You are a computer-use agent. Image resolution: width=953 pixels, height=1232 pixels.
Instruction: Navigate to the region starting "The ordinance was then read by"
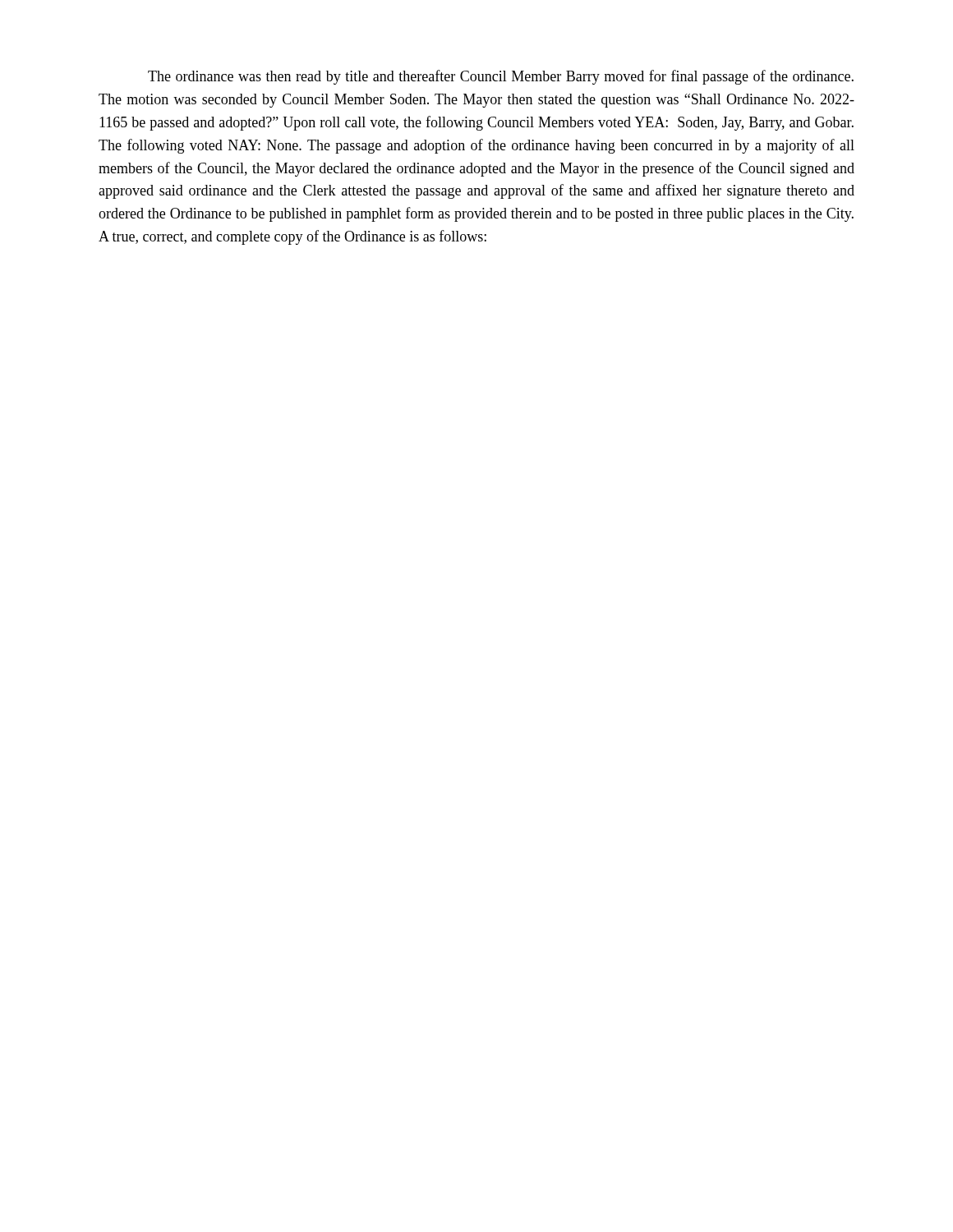pyautogui.click(x=476, y=157)
